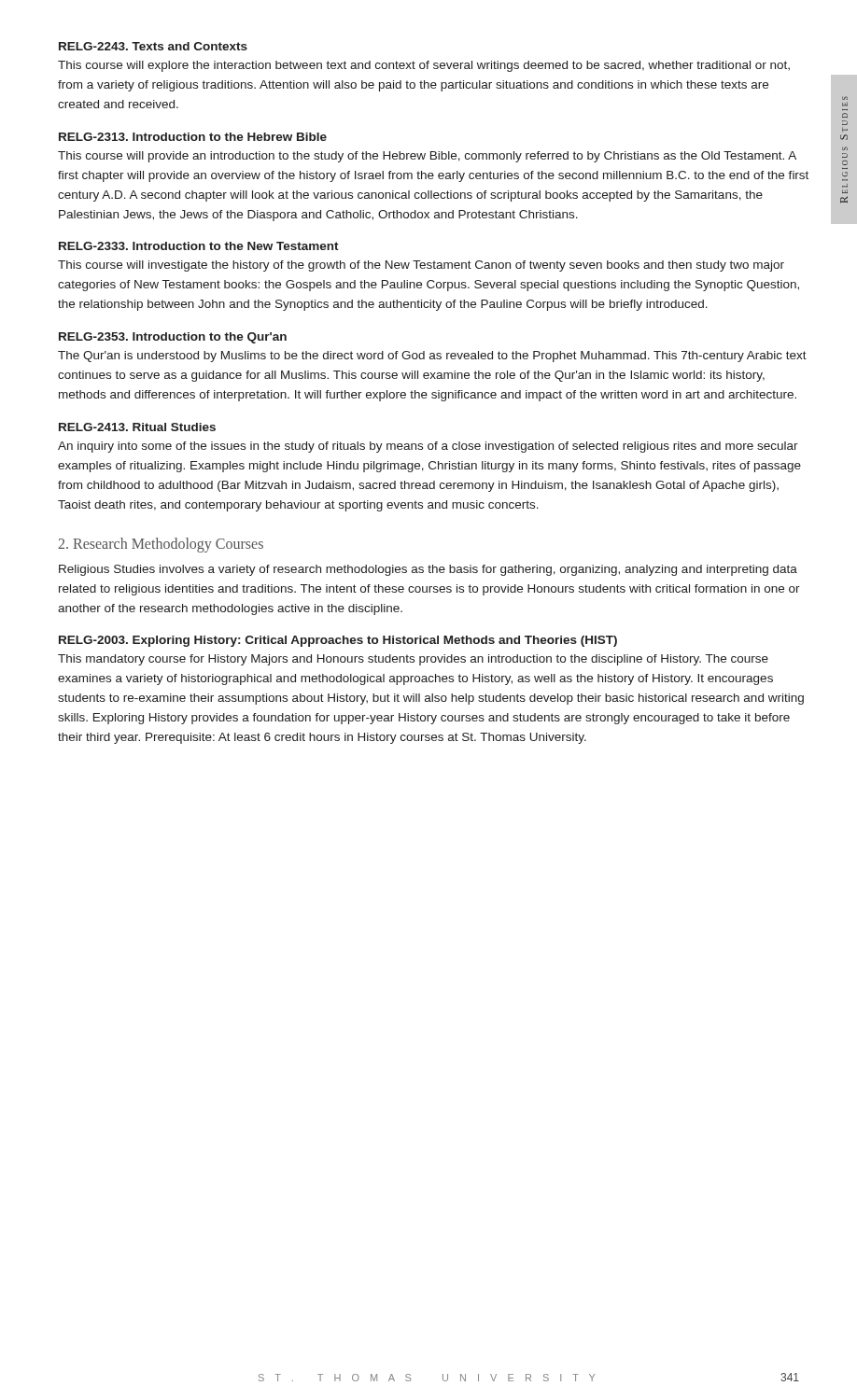The width and height of the screenshot is (857, 1400).
Task: Select the passage starting "This mandatory course"
Action: pyautogui.click(x=431, y=698)
